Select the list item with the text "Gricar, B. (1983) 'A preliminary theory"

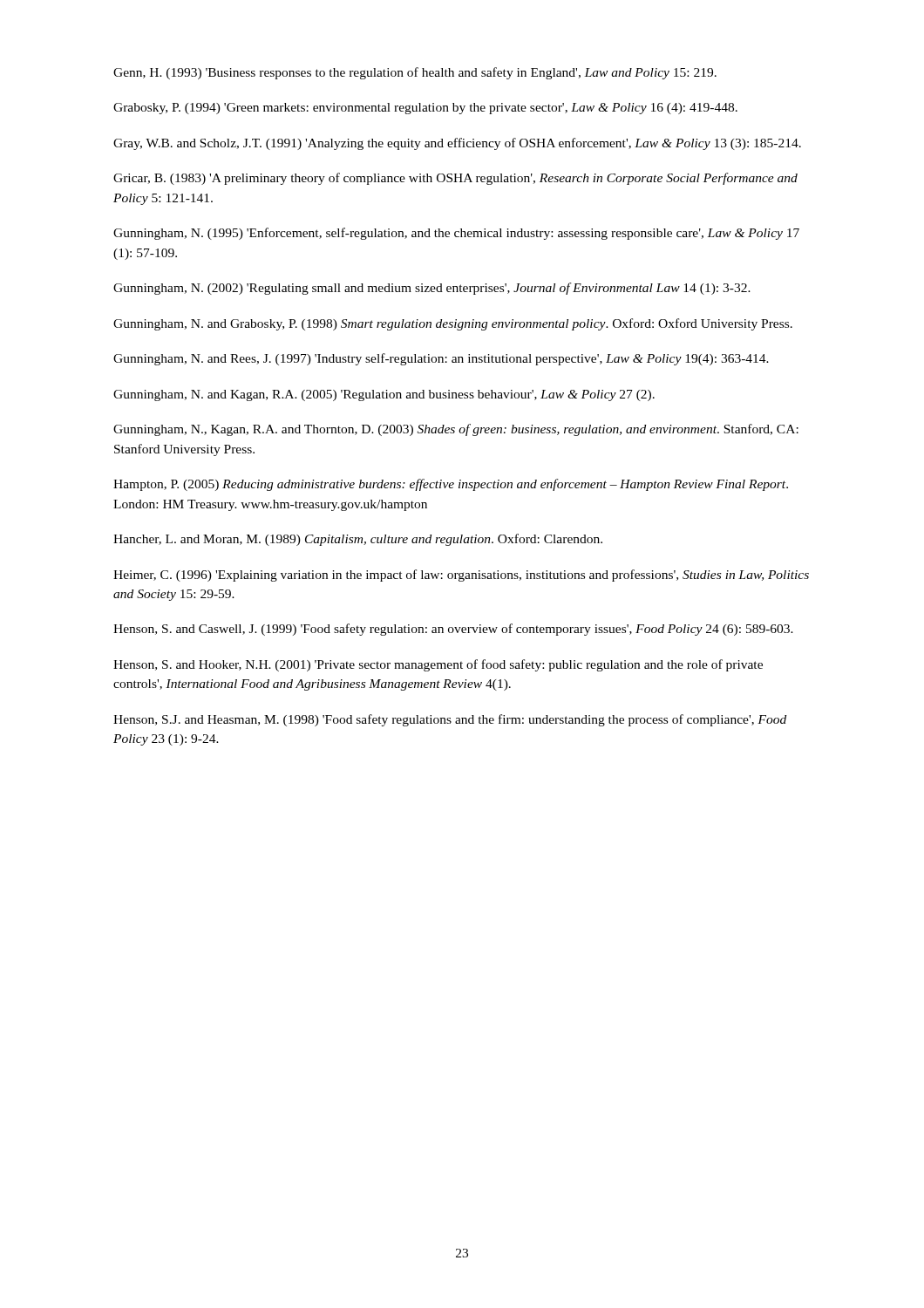click(x=455, y=188)
